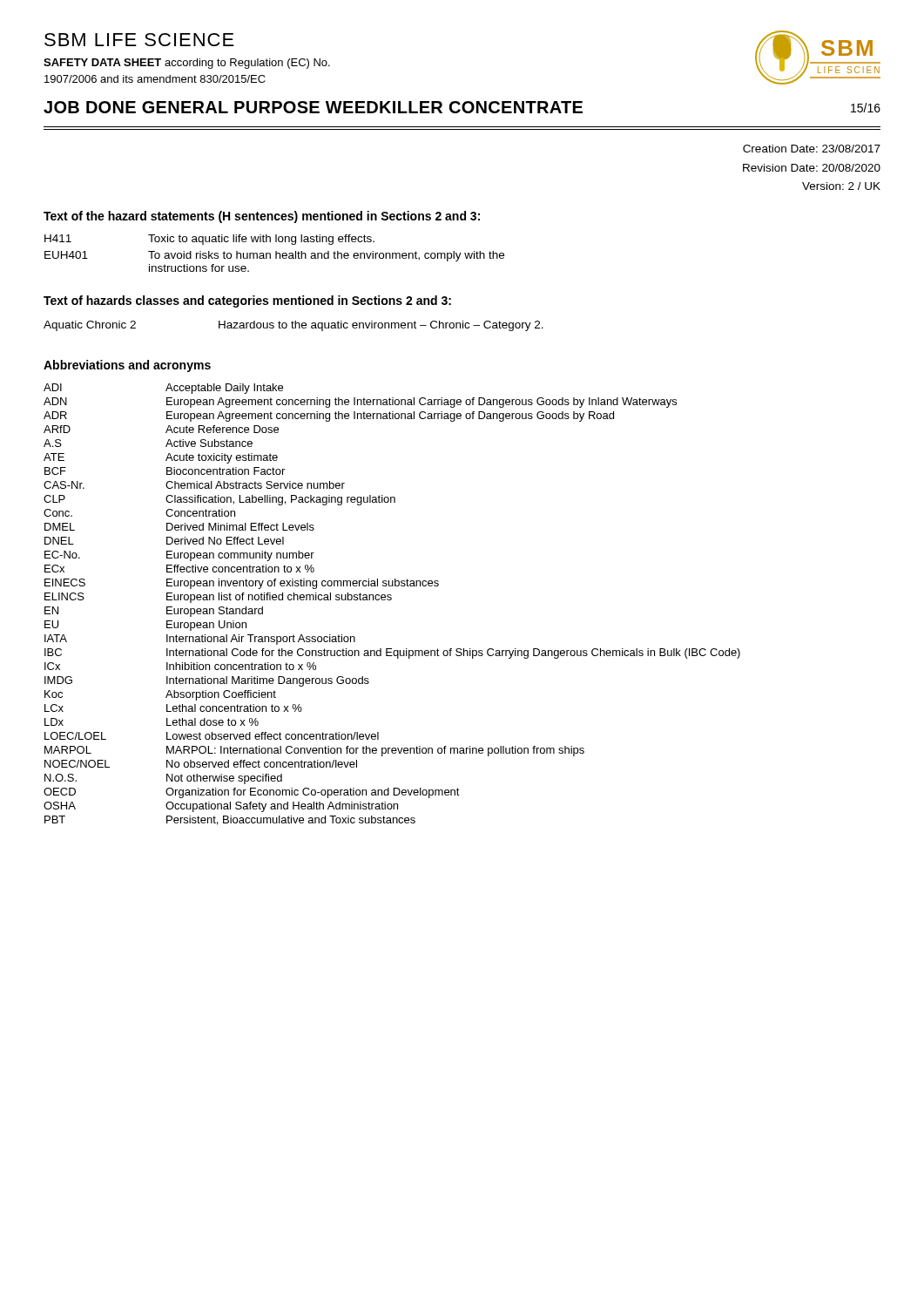Click the passage that begins "Aquatic Chronic 2"
924x1307 pixels.
click(462, 325)
